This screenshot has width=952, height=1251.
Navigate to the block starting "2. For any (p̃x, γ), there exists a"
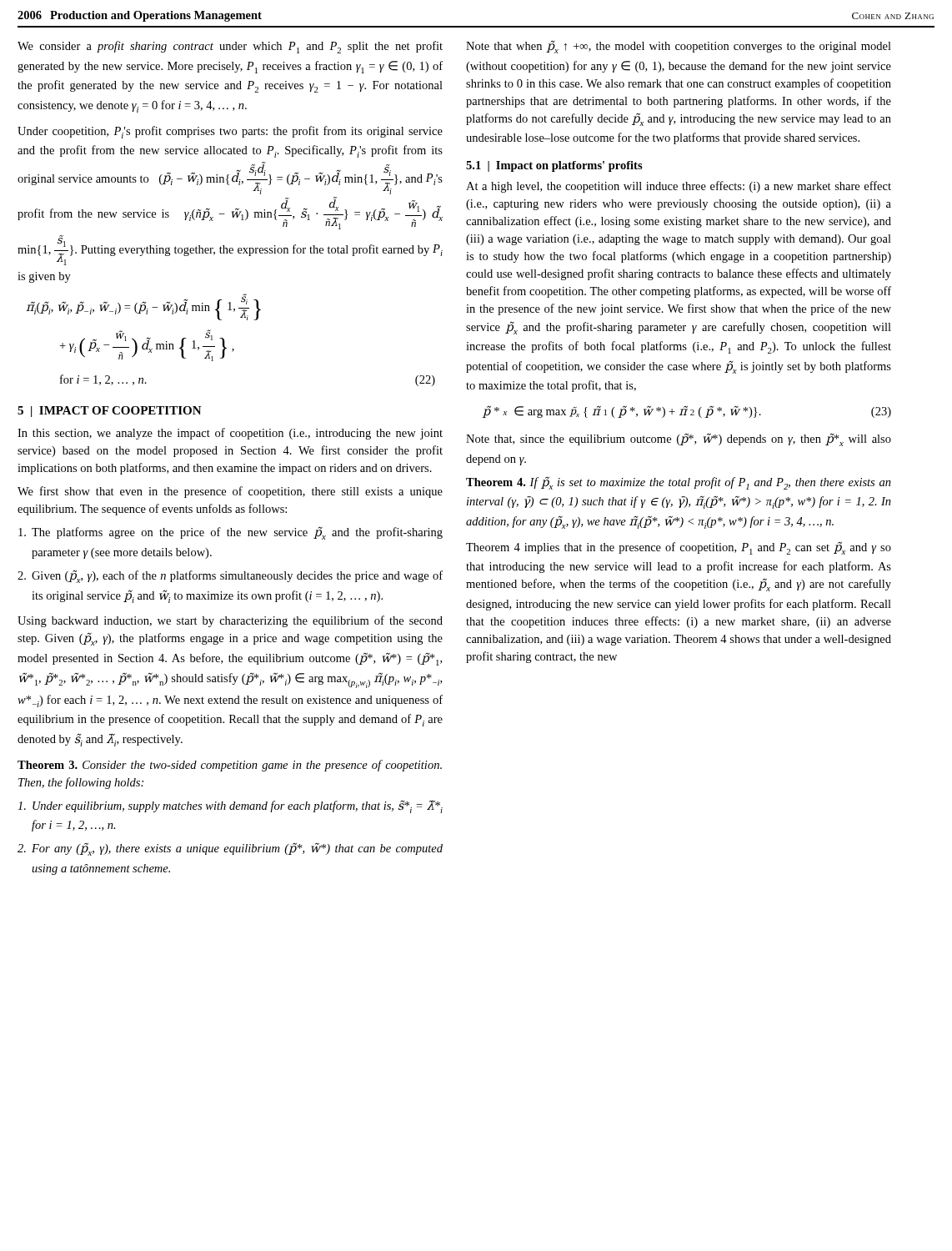(230, 859)
